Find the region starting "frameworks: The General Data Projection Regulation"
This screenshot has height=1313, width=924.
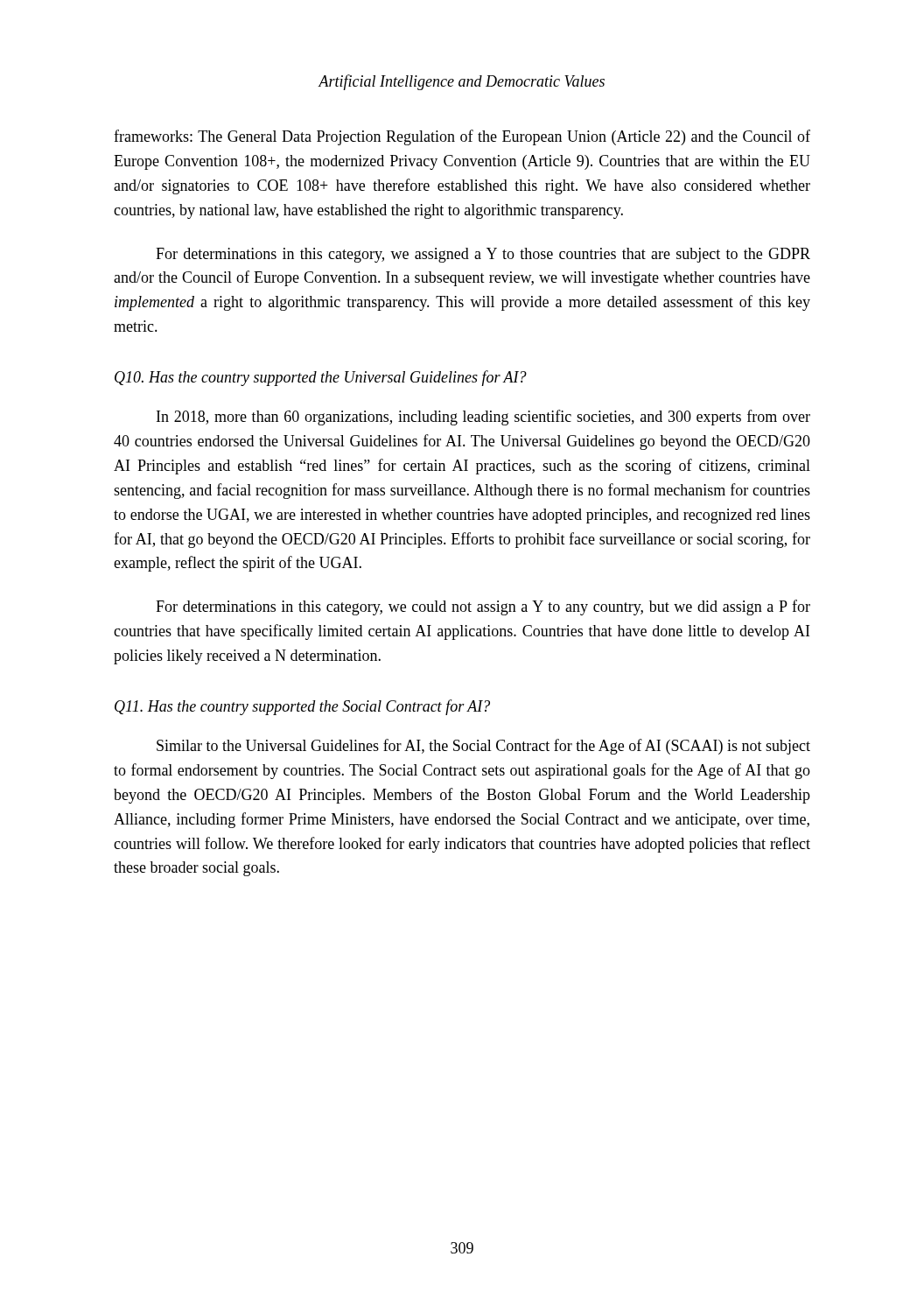pos(462,173)
